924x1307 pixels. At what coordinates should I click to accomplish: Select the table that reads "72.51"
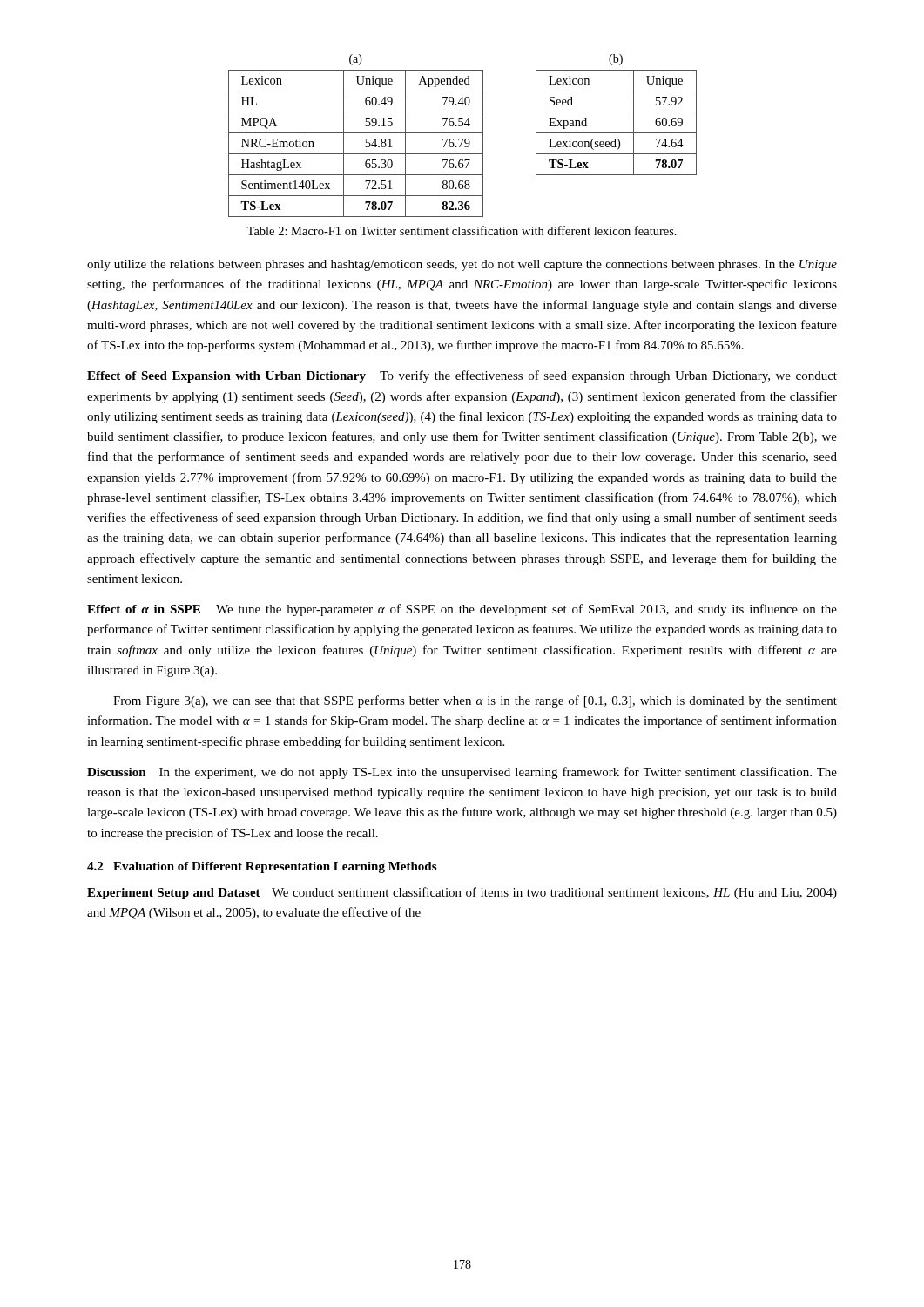(462, 135)
